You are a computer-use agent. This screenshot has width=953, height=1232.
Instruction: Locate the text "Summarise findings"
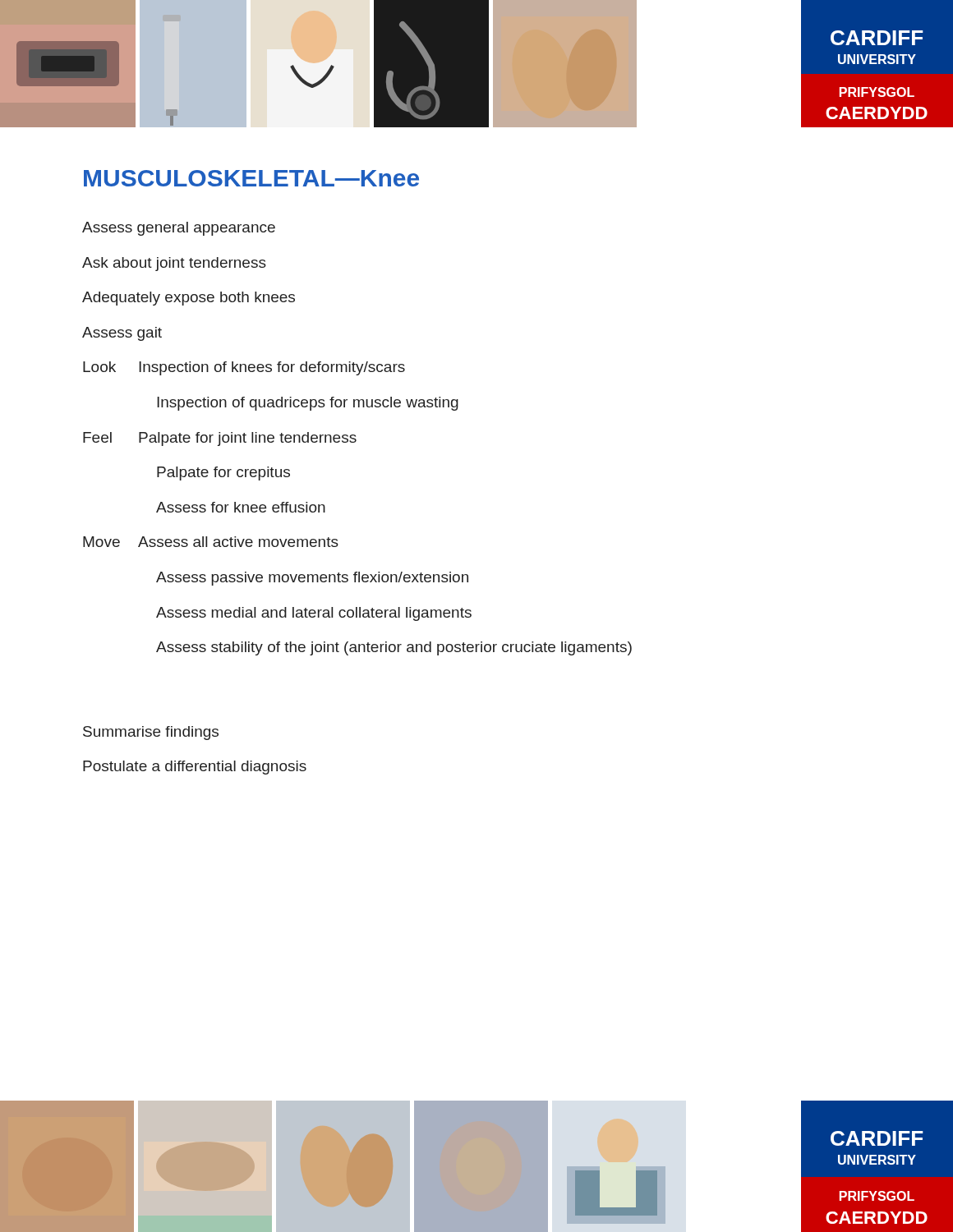click(x=151, y=731)
